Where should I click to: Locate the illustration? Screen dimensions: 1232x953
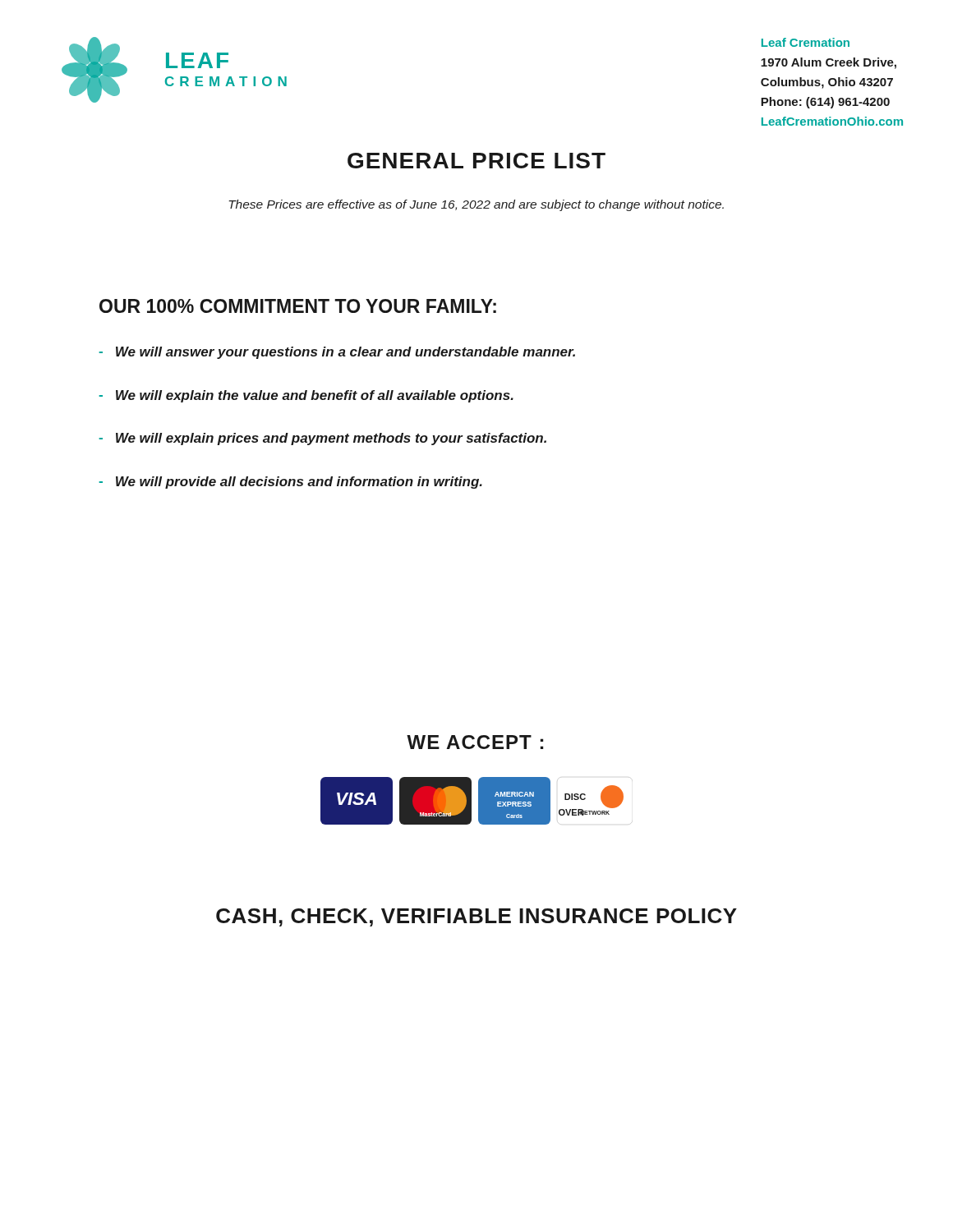(476, 803)
